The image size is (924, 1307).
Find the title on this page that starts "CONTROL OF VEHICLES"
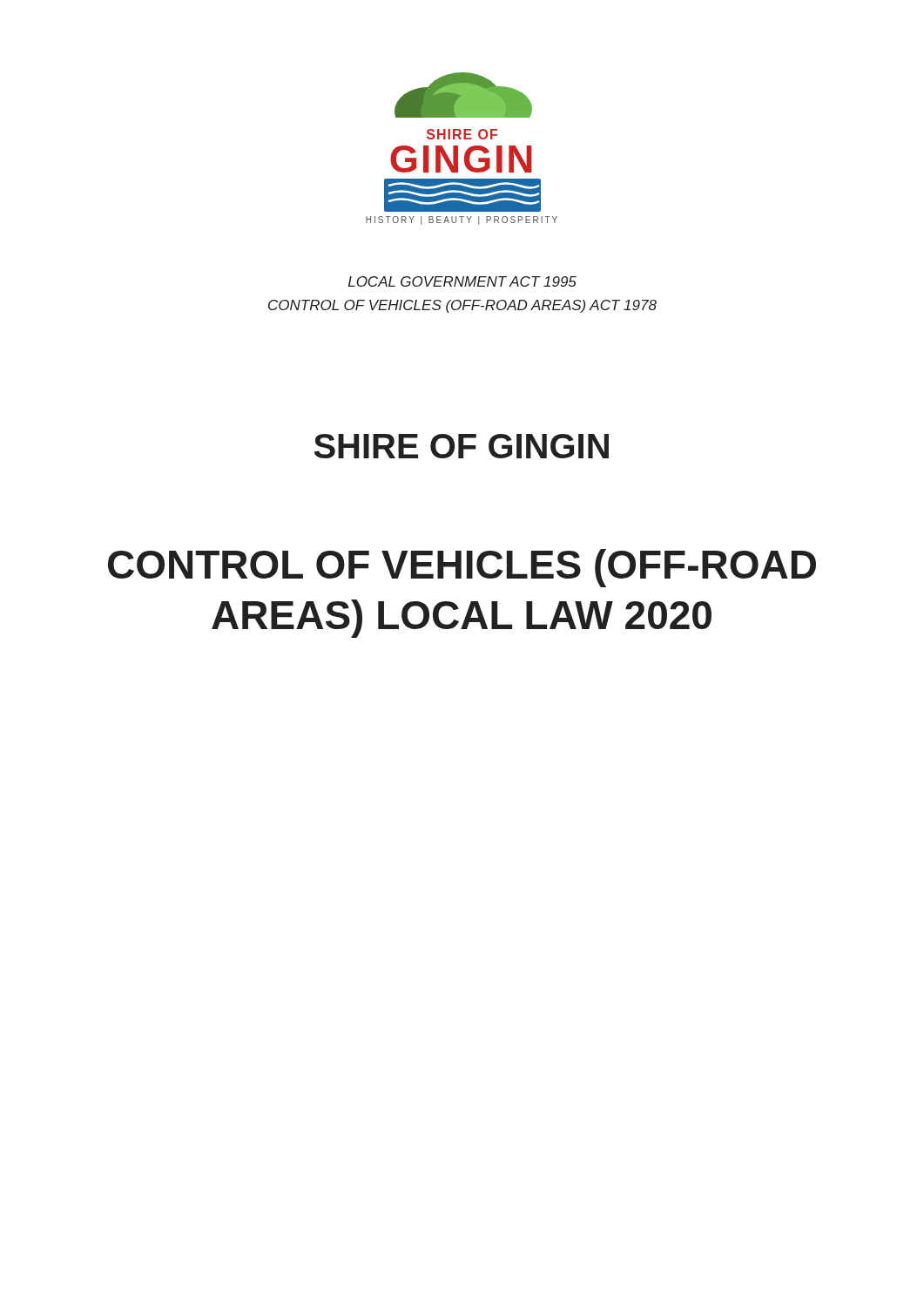462,590
